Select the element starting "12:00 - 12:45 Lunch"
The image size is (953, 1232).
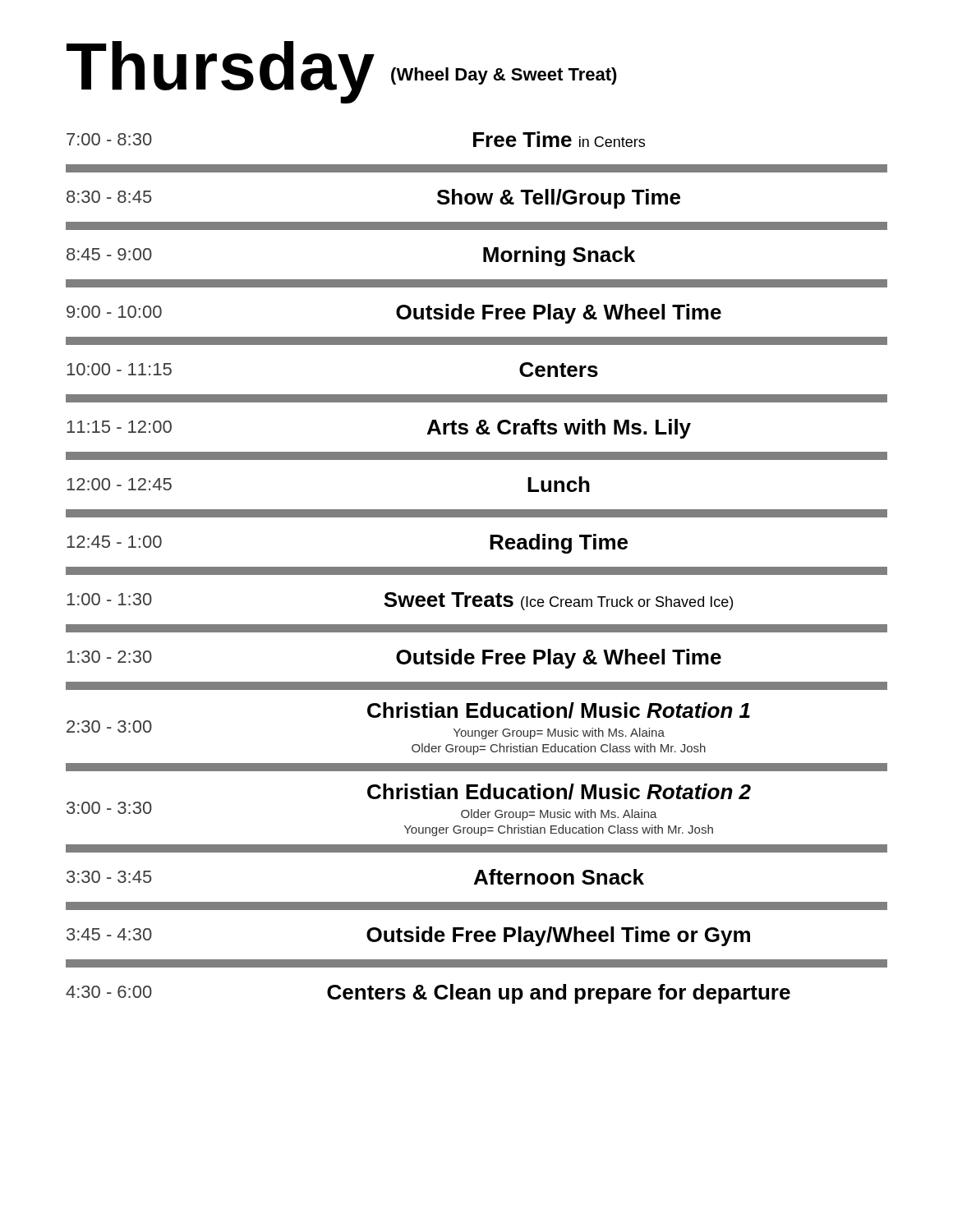132,484
